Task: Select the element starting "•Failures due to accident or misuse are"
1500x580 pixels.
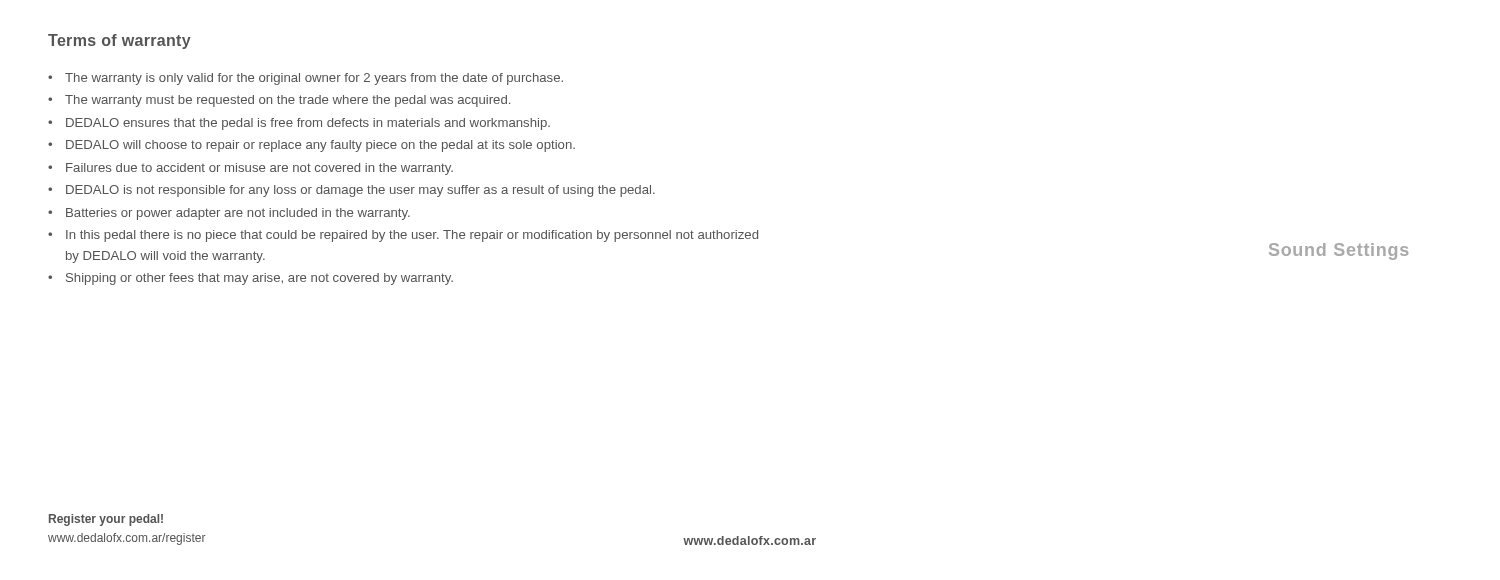Action: [x=251, y=168]
